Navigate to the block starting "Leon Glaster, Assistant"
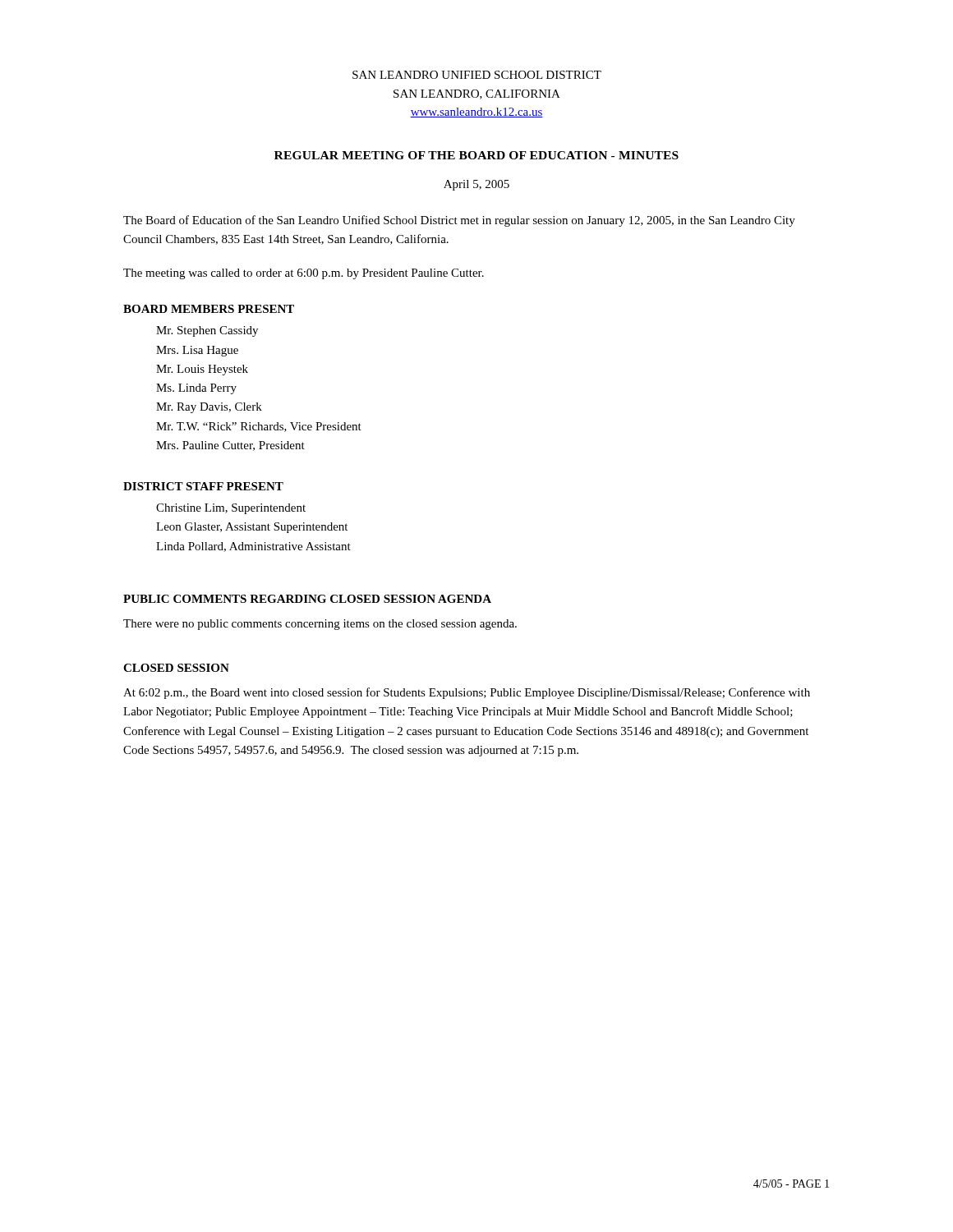This screenshot has height=1232, width=953. 252,527
